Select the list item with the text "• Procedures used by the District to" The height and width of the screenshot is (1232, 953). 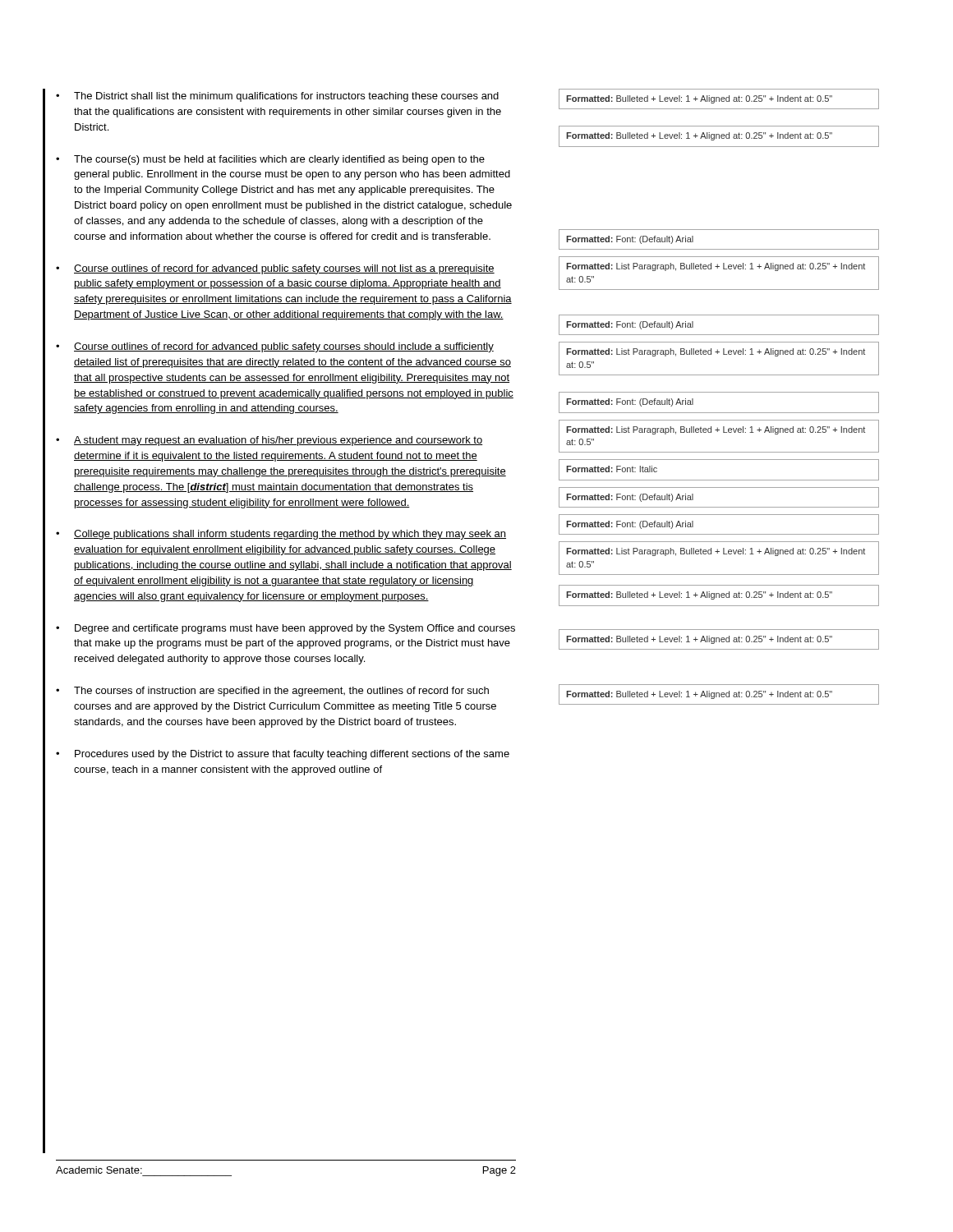click(286, 762)
